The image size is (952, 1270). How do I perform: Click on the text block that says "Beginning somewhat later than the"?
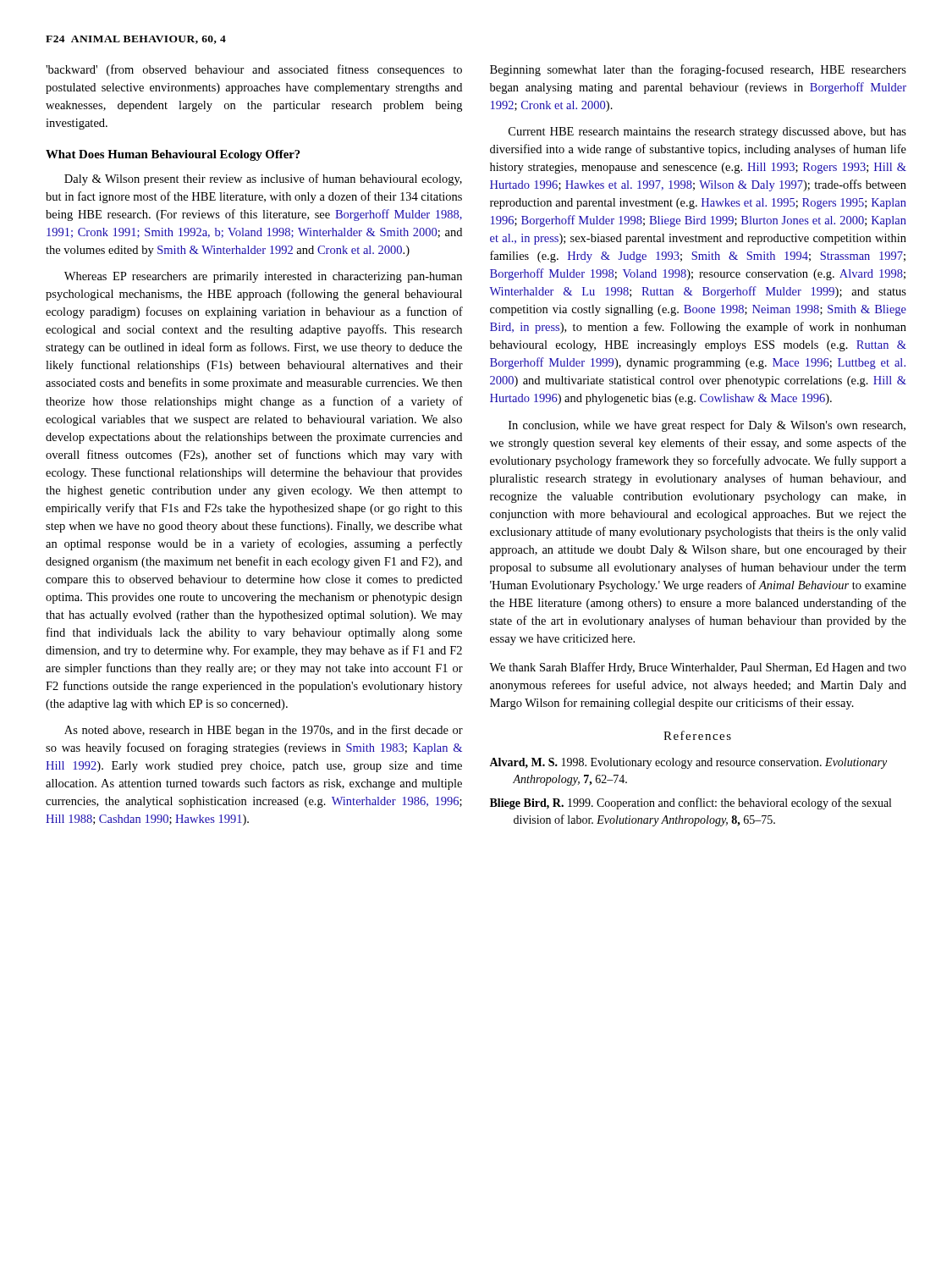[698, 386]
